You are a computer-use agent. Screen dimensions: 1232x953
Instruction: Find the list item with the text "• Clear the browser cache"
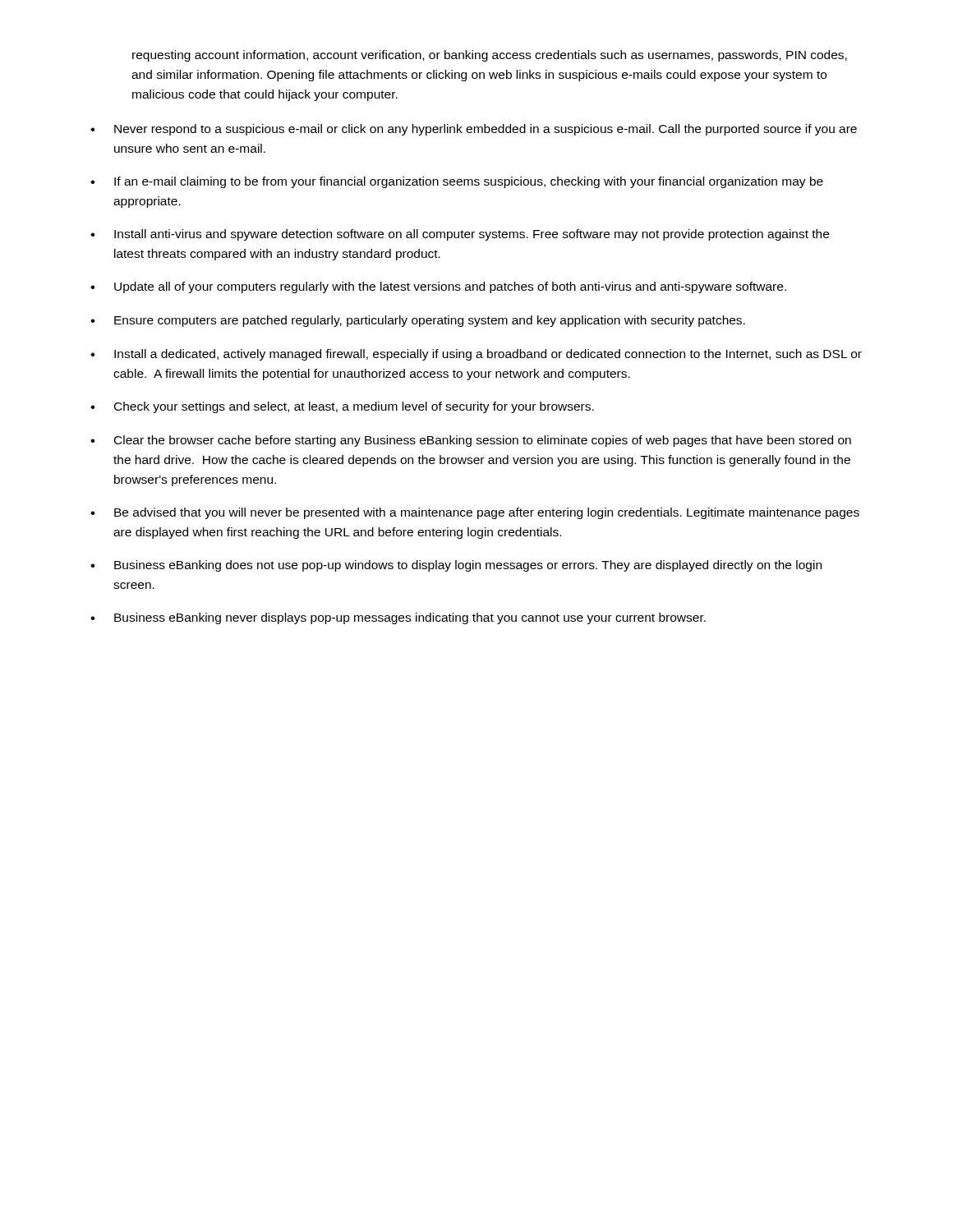pyautogui.click(x=476, y=460)
